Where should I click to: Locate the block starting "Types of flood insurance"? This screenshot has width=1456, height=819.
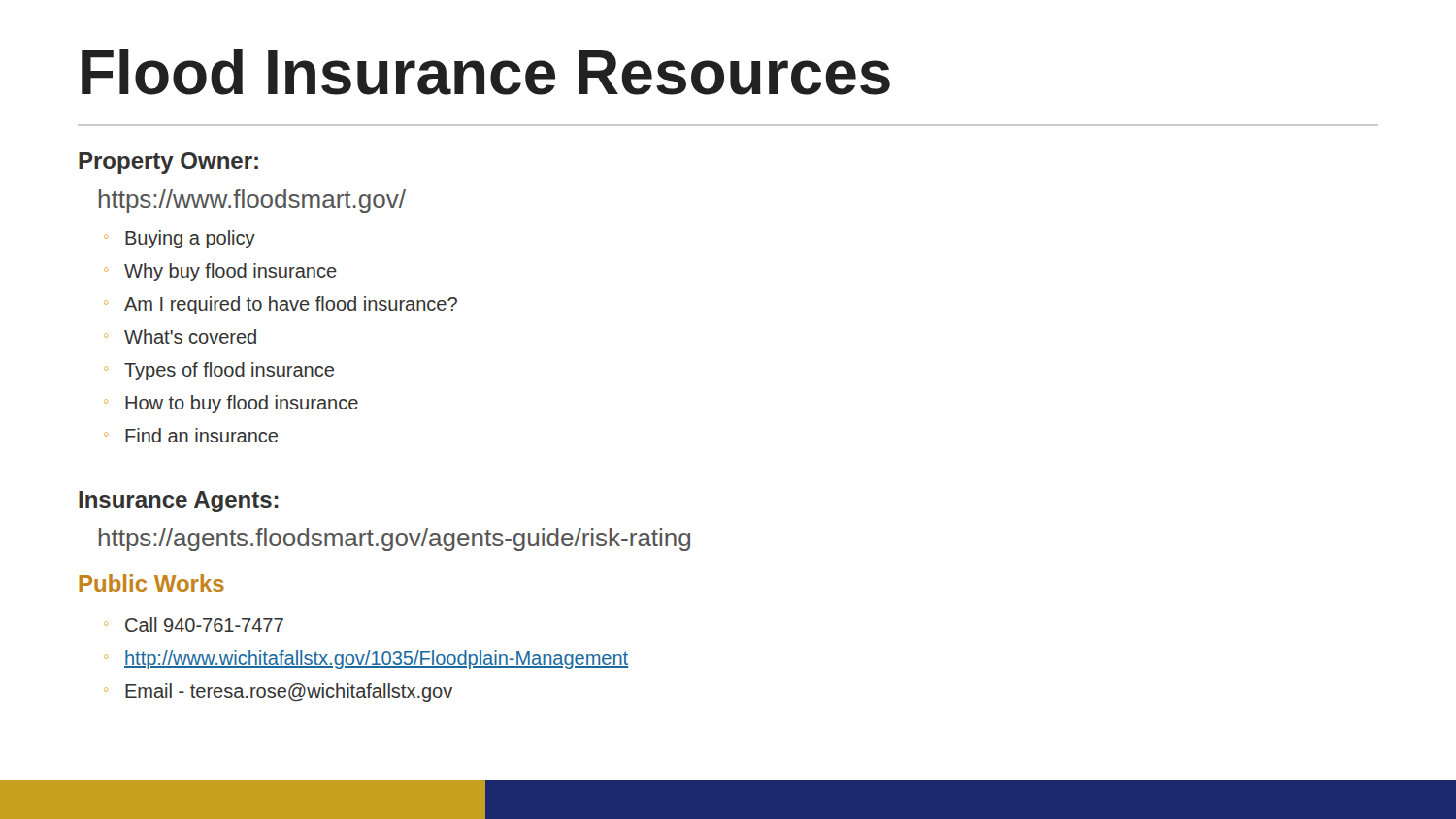click(229, 370)
